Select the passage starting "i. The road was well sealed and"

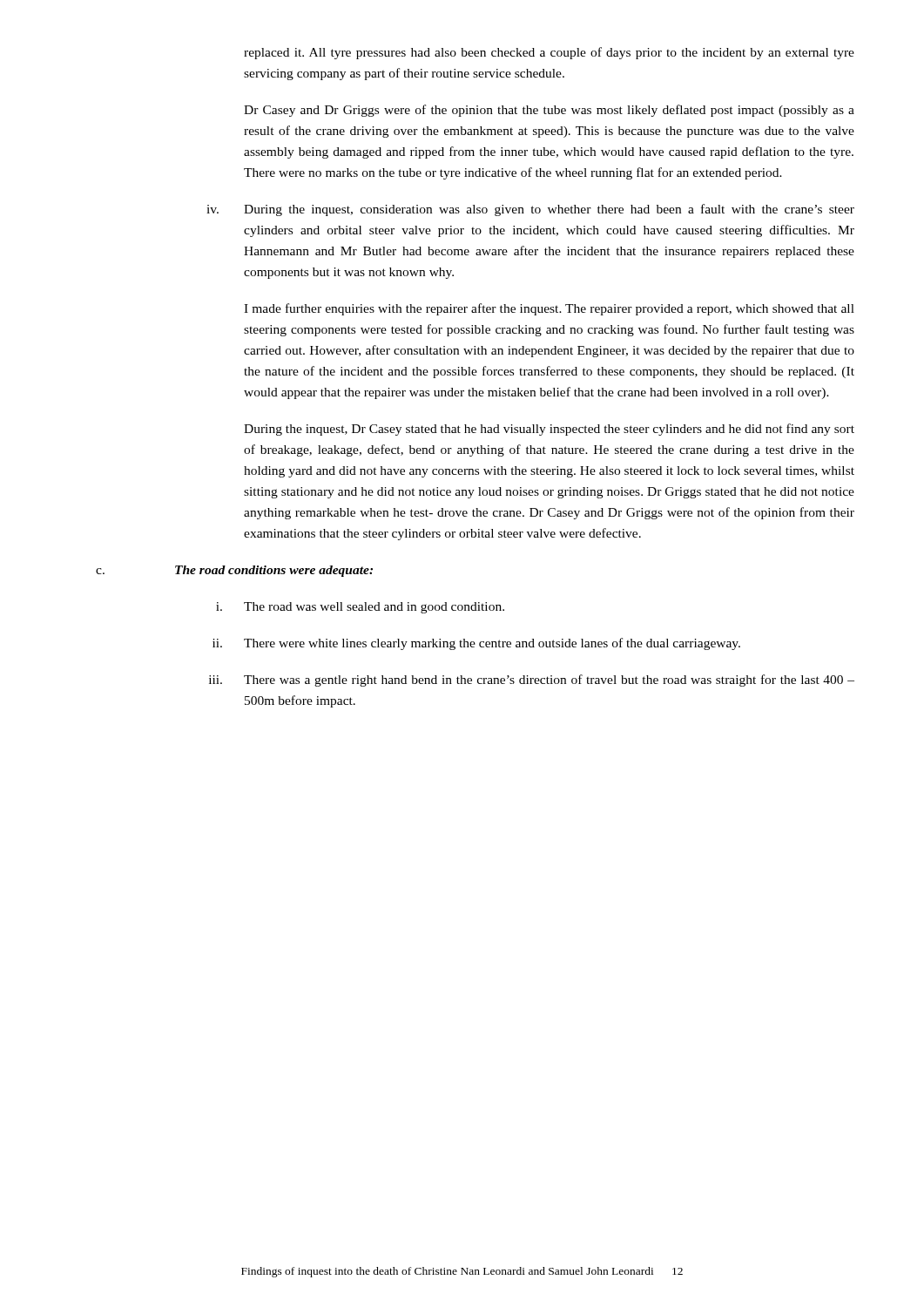click(514, 607)
